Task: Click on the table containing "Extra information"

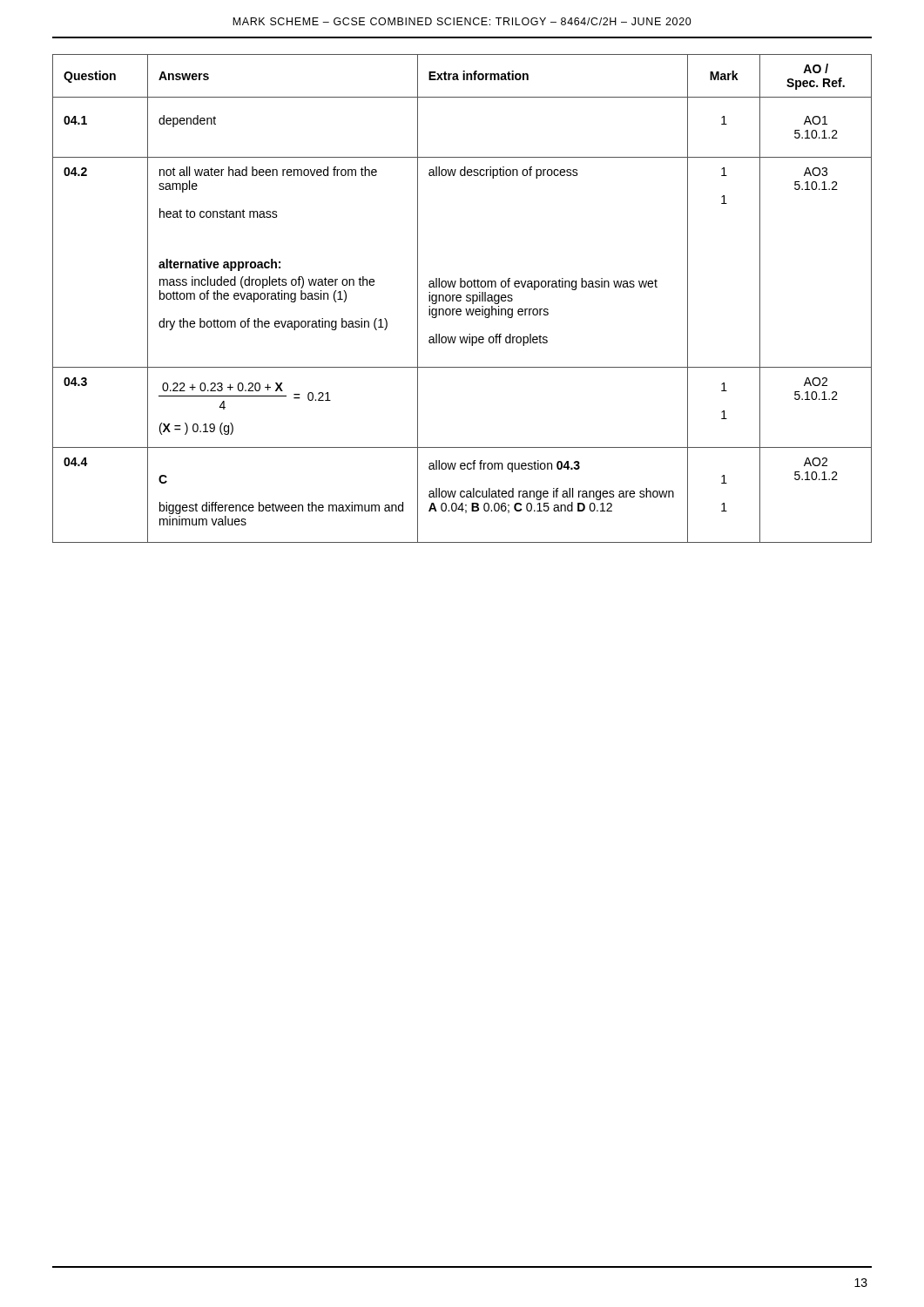Action: coord(462,298)
